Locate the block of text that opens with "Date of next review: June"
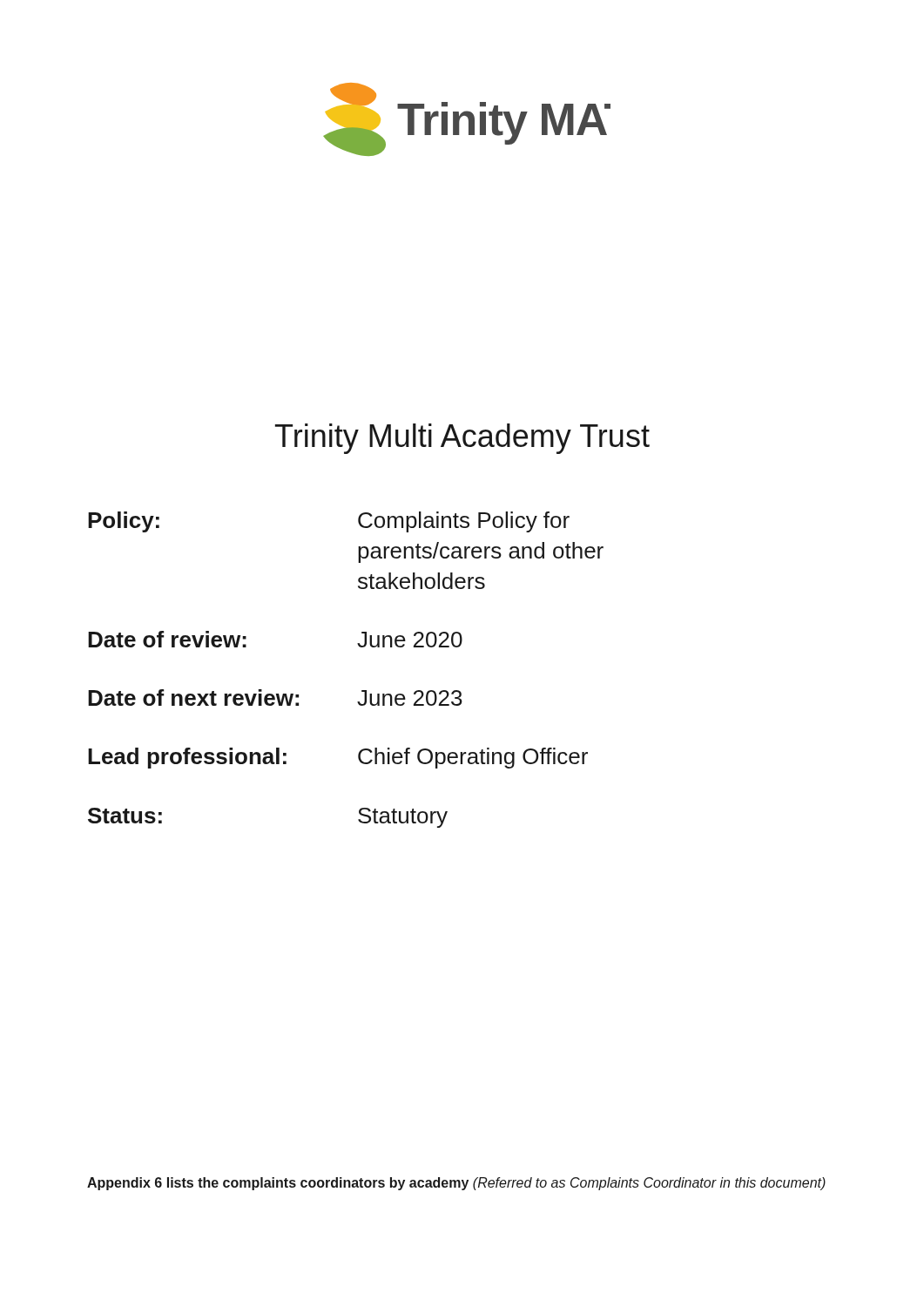Viewport: 924px width, 1307px height. tap(275, 699)
